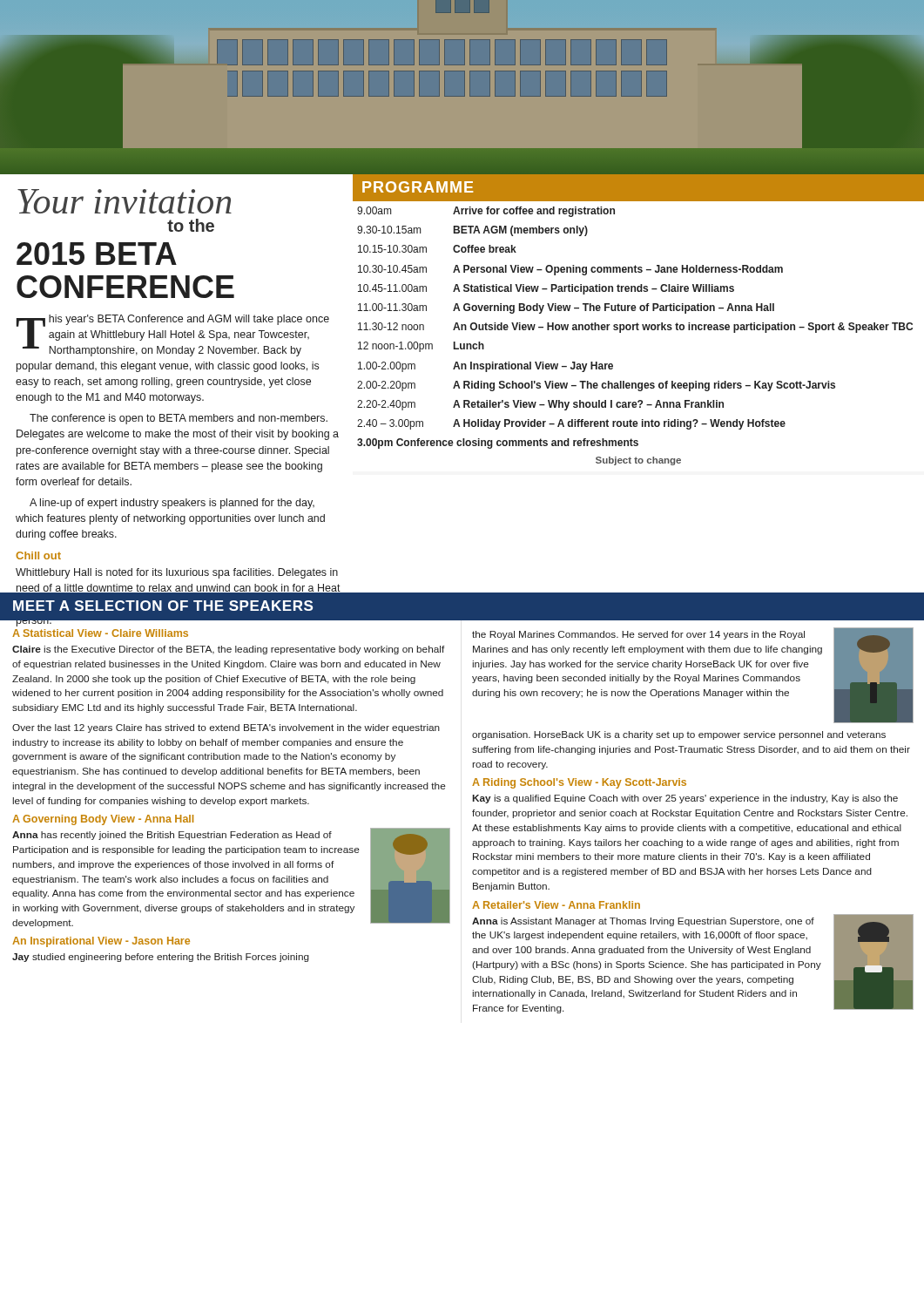Select the text block with the text "A line-up of expert industry"
The height and width of the screenshot is (1307, 924).
[x=178, y=519]
